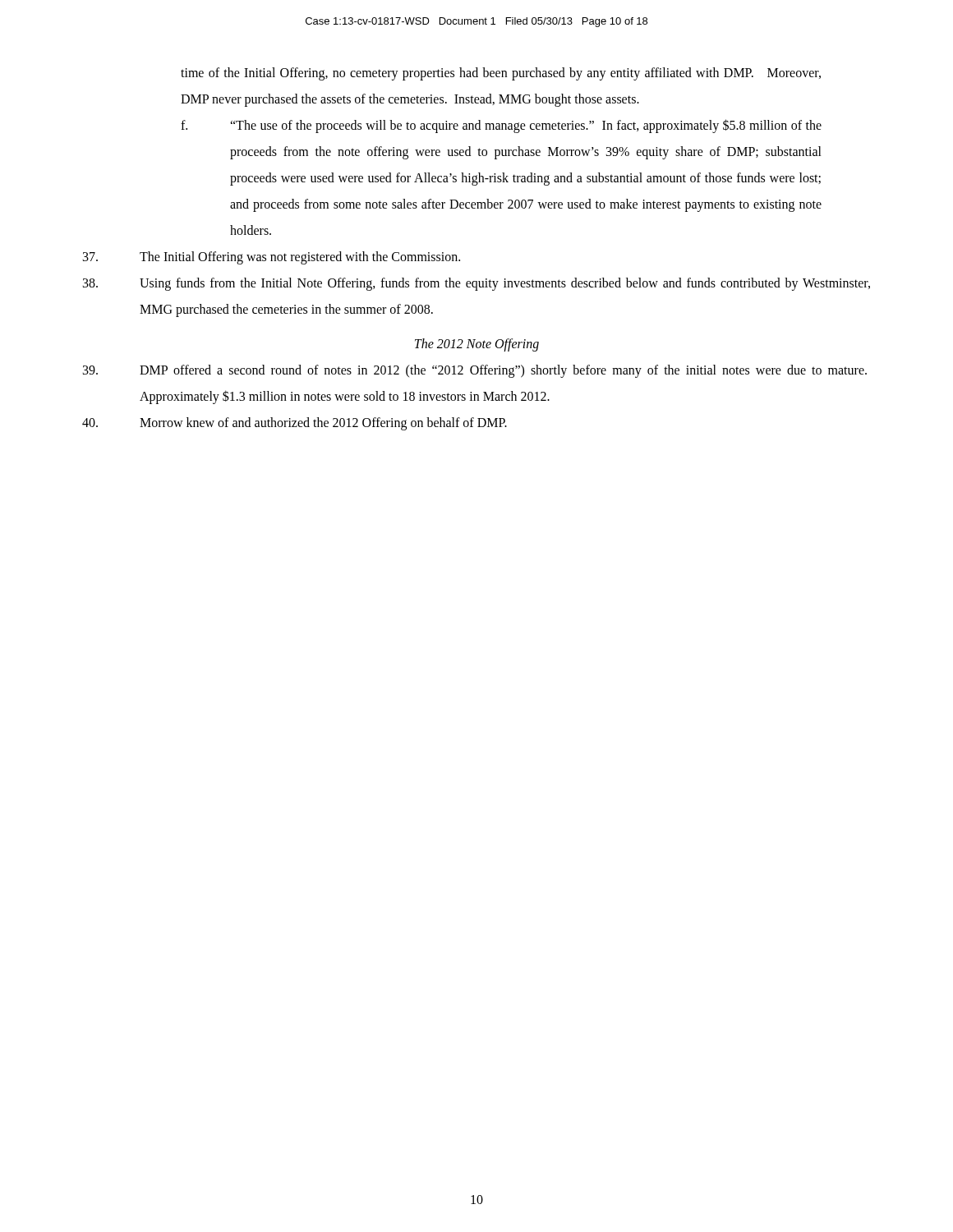The height and width of the screenshot is (1232, 953).
Task: Locate the text block containing "DMP offered a second"
Action: tap(476, 384)
